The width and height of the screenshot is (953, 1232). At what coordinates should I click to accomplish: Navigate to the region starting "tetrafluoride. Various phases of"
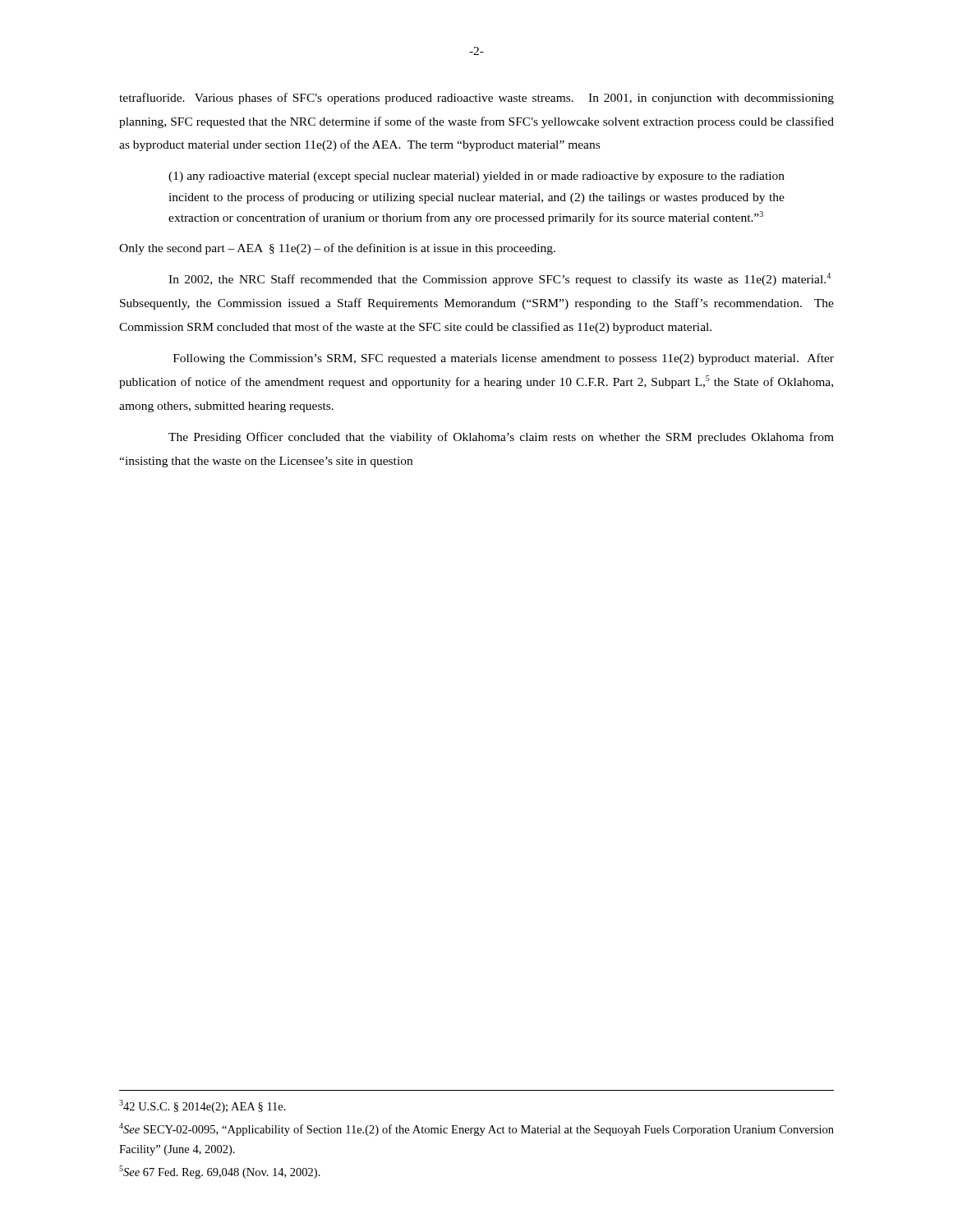[x=476, y=121]
